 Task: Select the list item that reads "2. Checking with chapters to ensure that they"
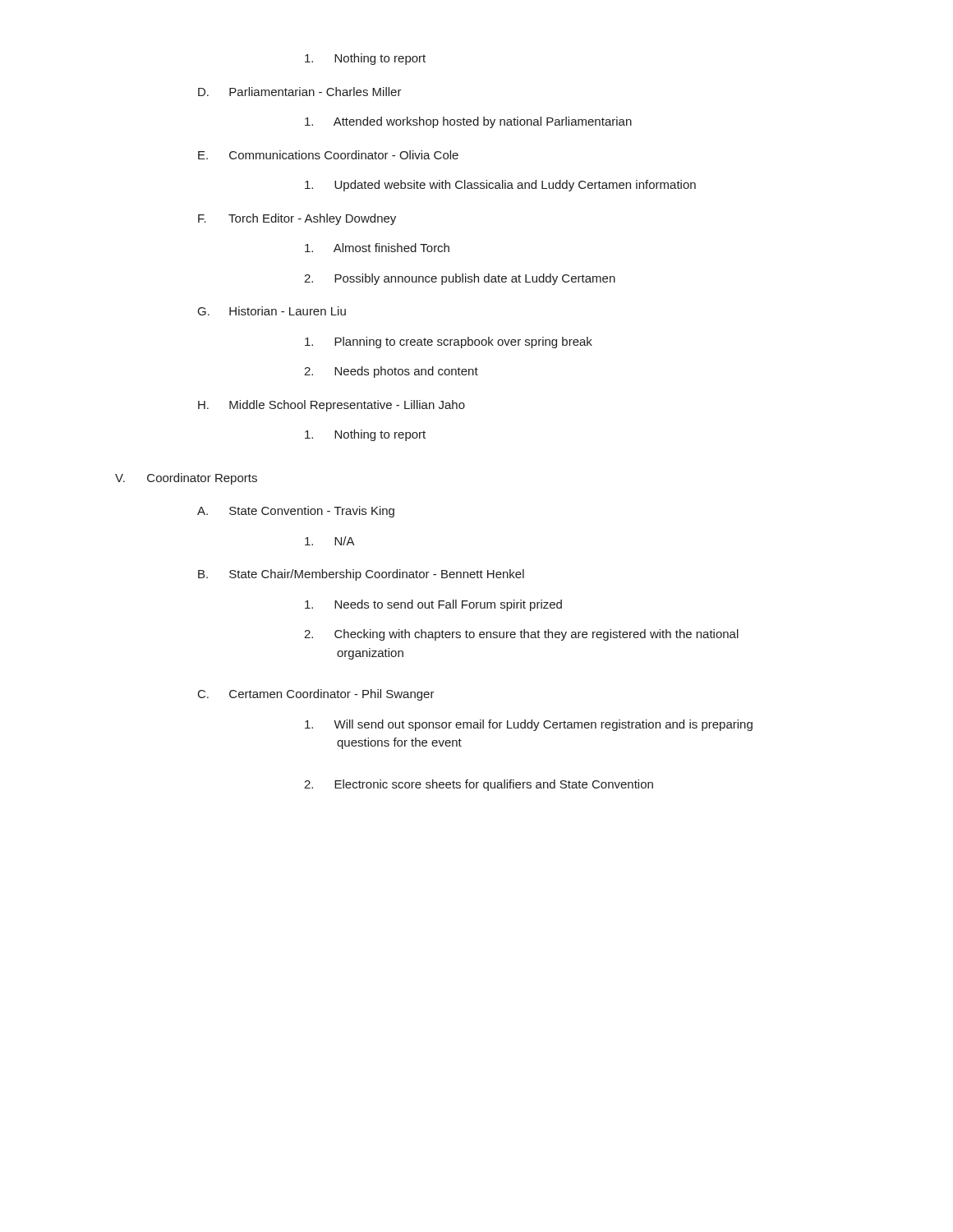click(x=521, y=642)
